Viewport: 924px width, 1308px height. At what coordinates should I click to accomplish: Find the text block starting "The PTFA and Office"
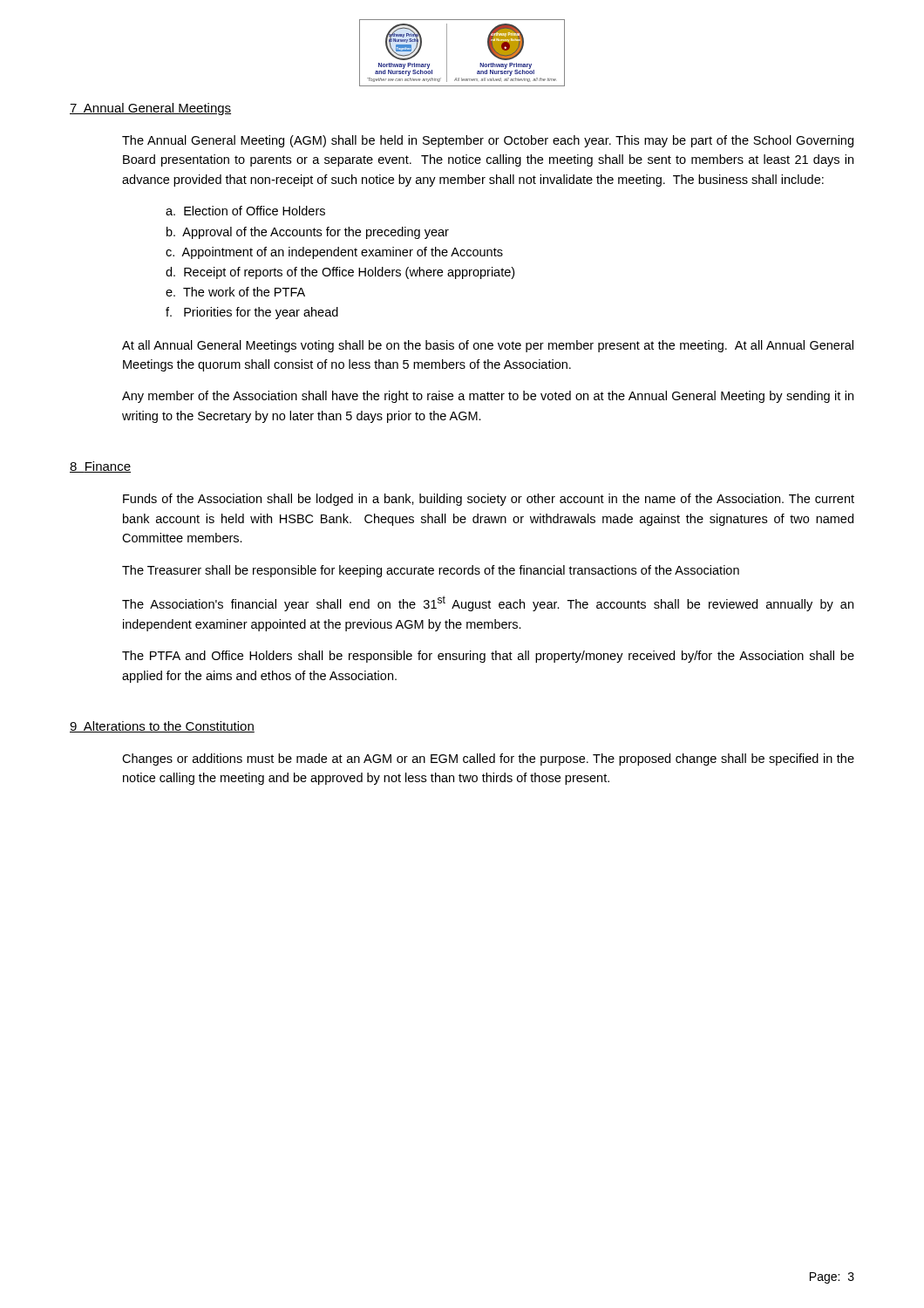coord(488,666)
